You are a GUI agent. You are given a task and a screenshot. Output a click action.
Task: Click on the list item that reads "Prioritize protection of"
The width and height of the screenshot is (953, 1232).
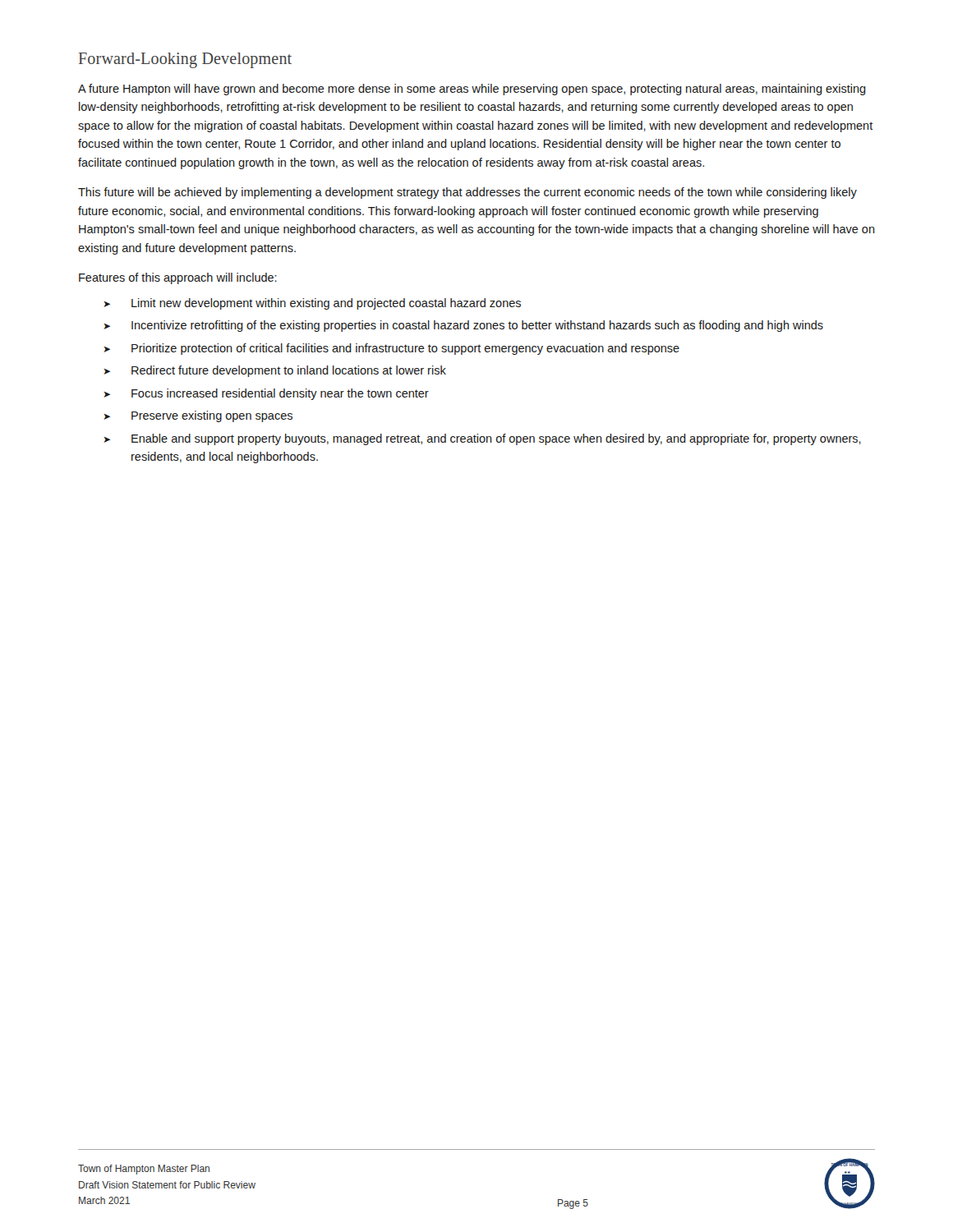coord(476,348)
